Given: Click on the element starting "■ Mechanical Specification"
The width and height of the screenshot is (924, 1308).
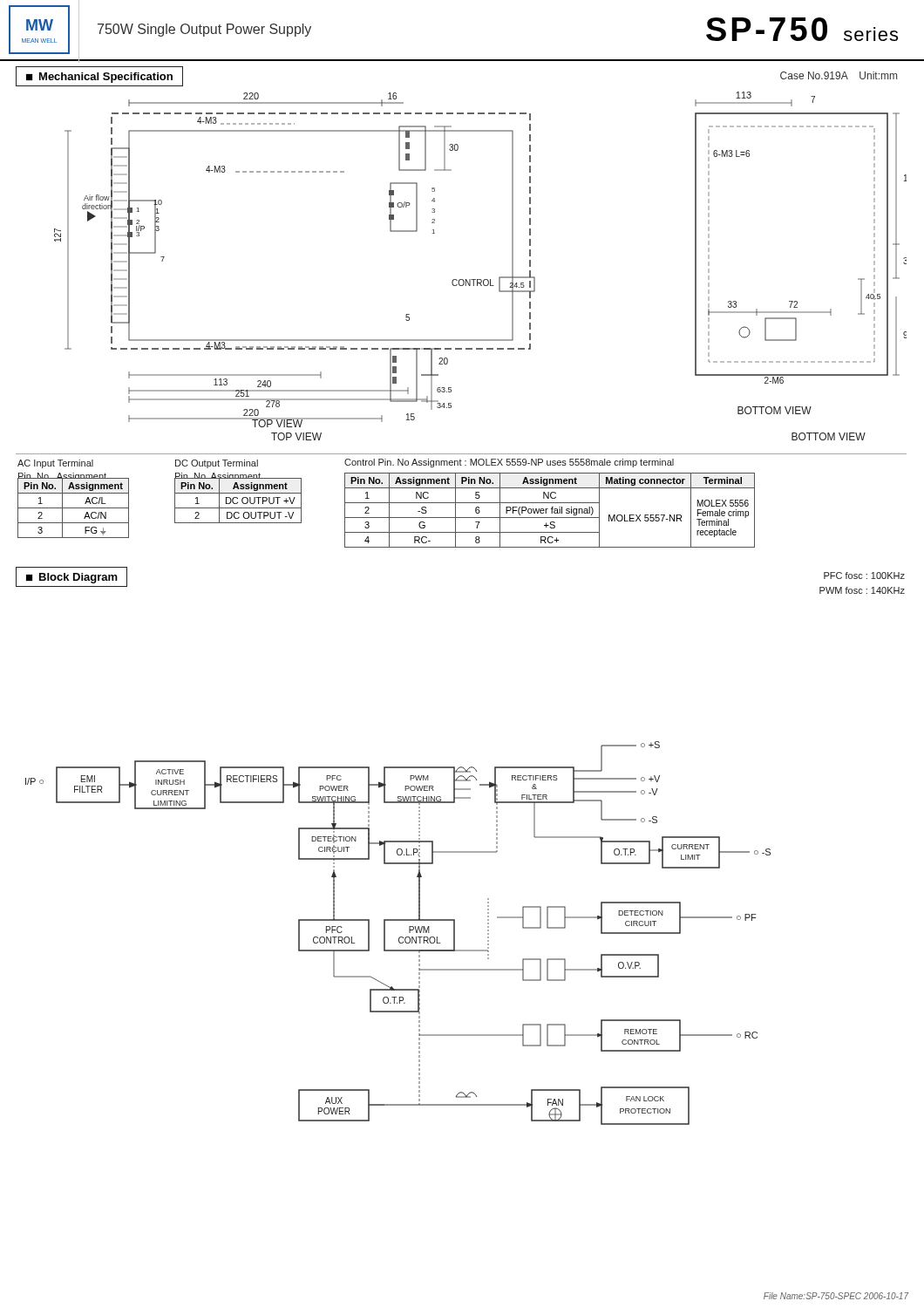Looking at the screenshot, I should [99, 76].
